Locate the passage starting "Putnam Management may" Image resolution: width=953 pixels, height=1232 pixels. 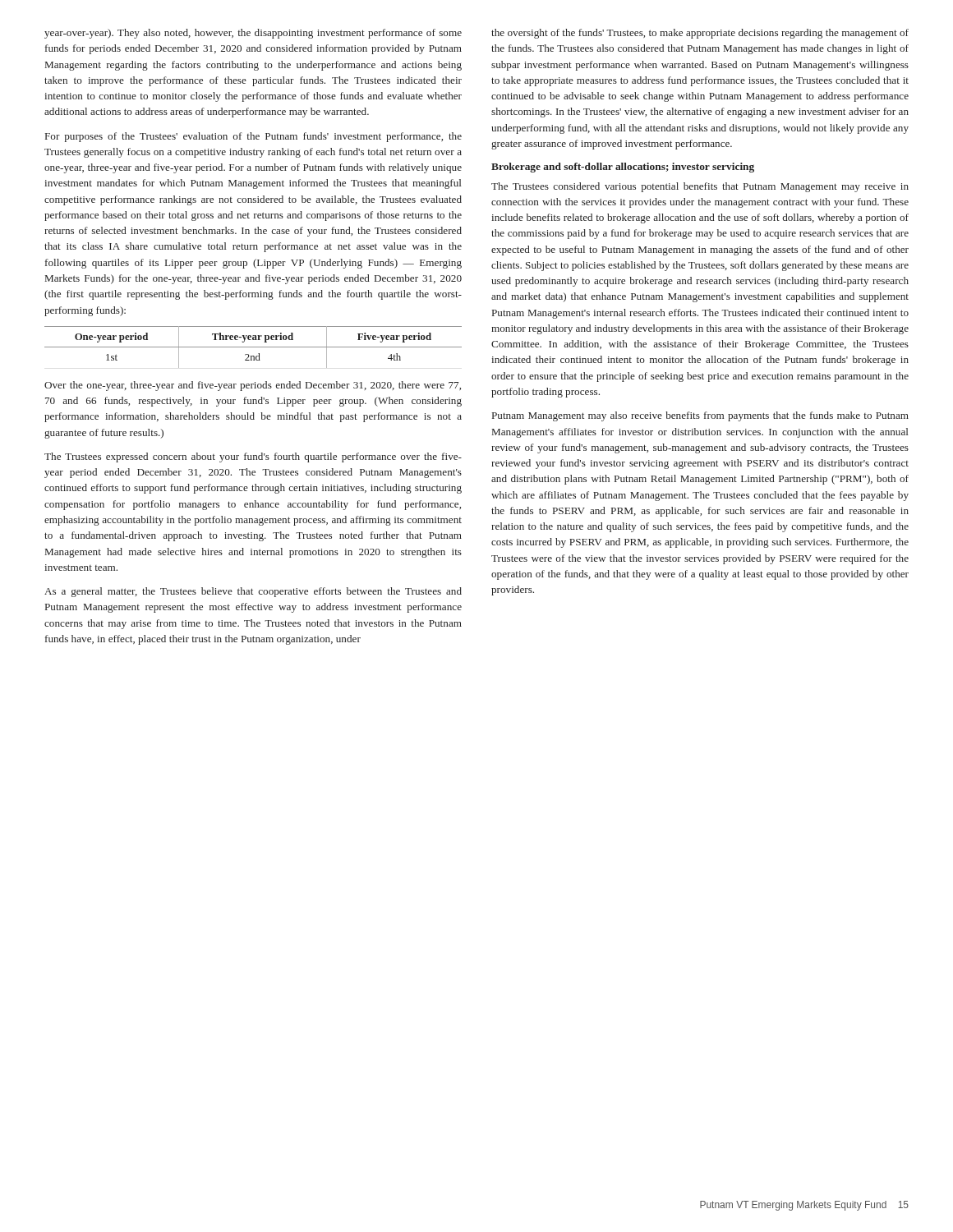[700, 503]
